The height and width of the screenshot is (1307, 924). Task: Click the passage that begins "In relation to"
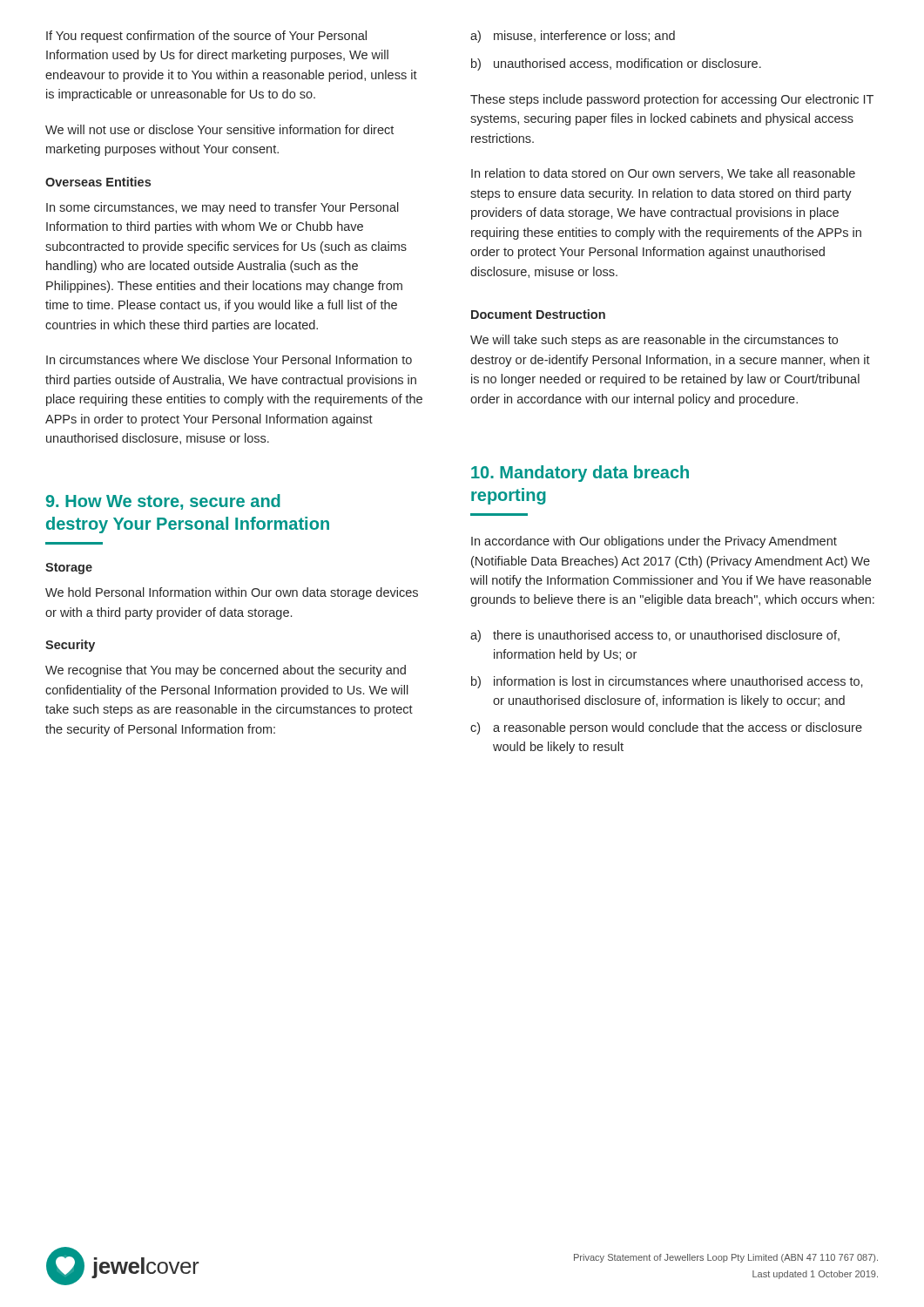(x=666, y=223)
